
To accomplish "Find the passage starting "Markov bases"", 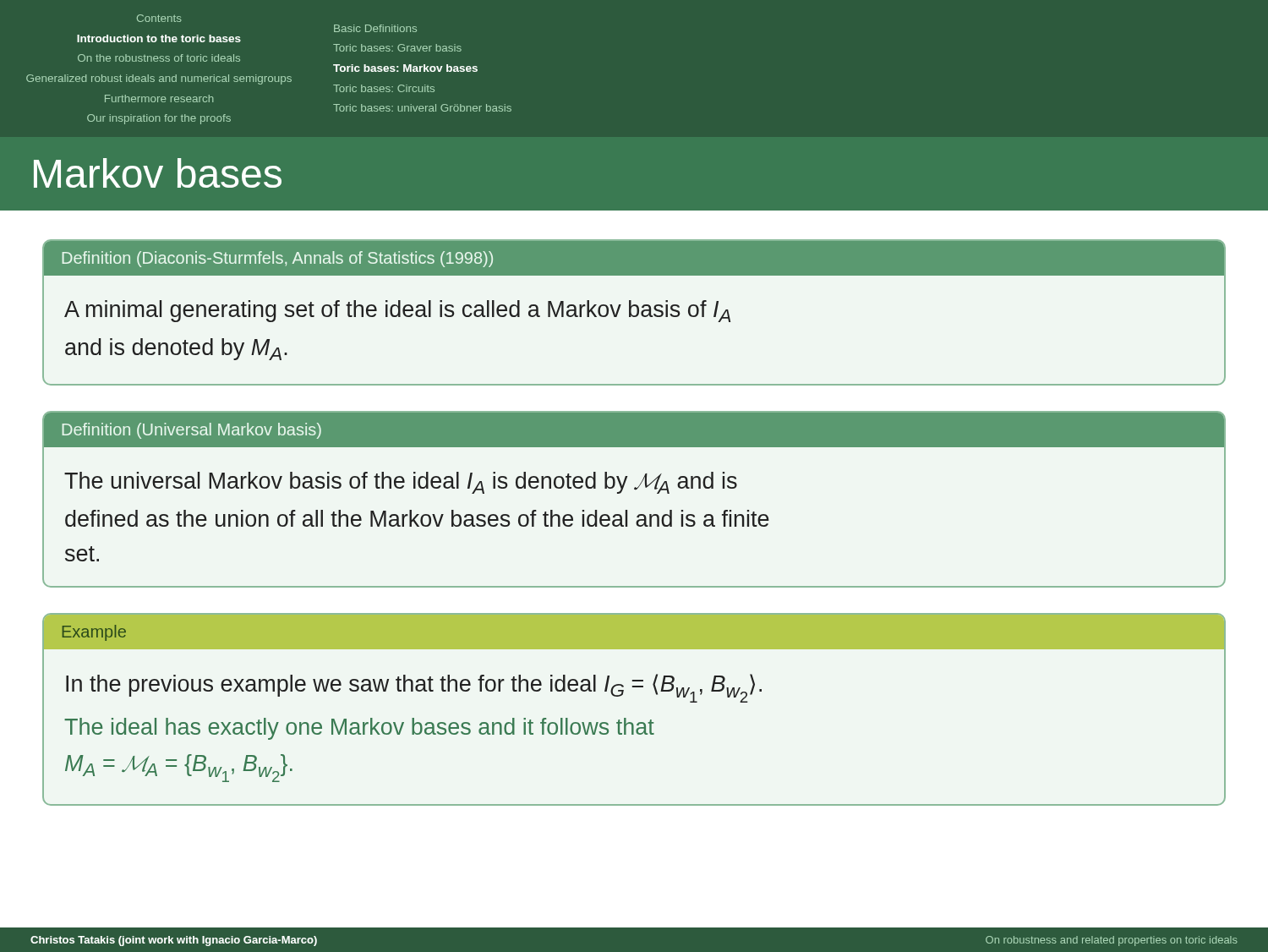I will 157,174.
